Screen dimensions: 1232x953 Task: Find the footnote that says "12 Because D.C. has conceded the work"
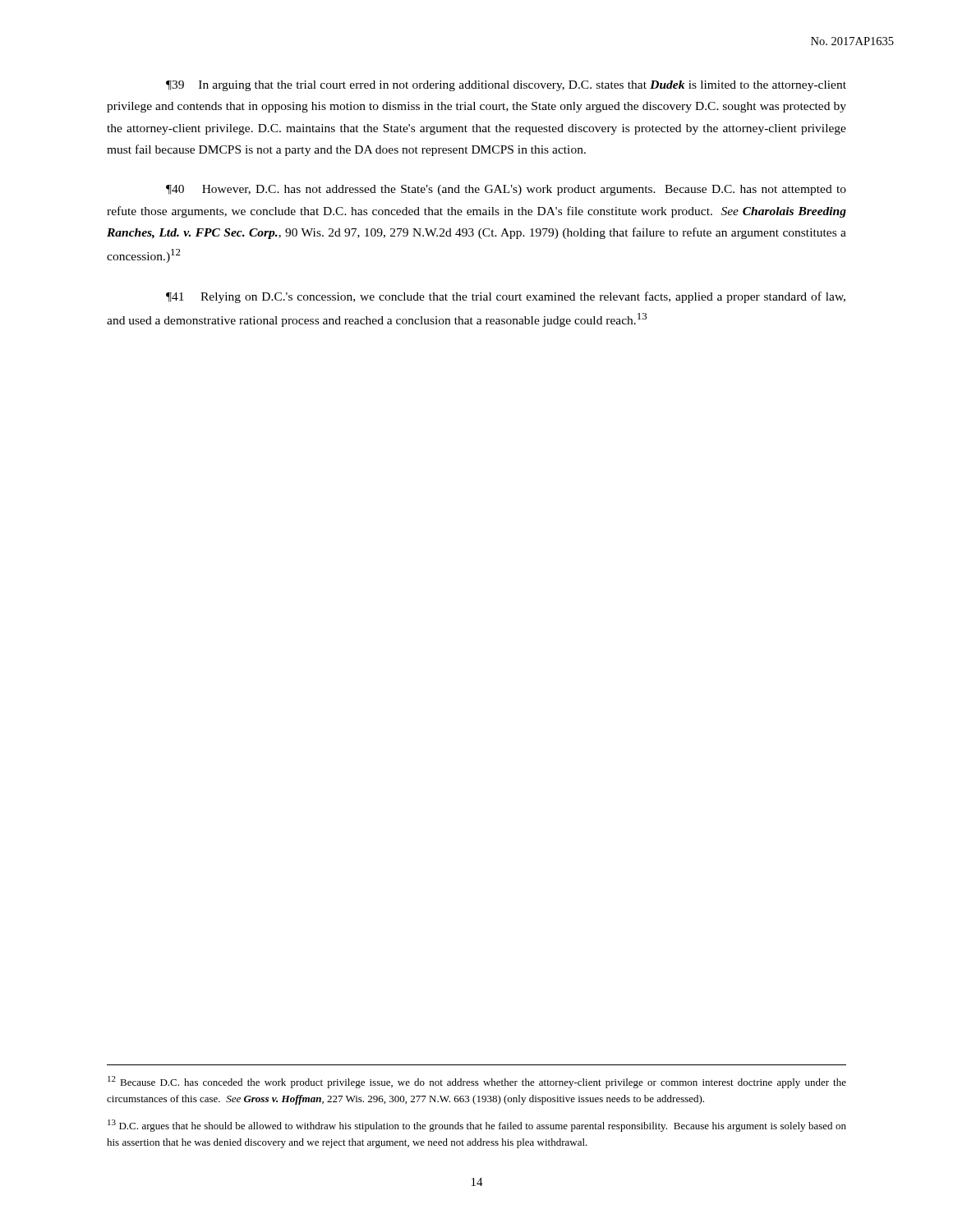coord(476,1089)
